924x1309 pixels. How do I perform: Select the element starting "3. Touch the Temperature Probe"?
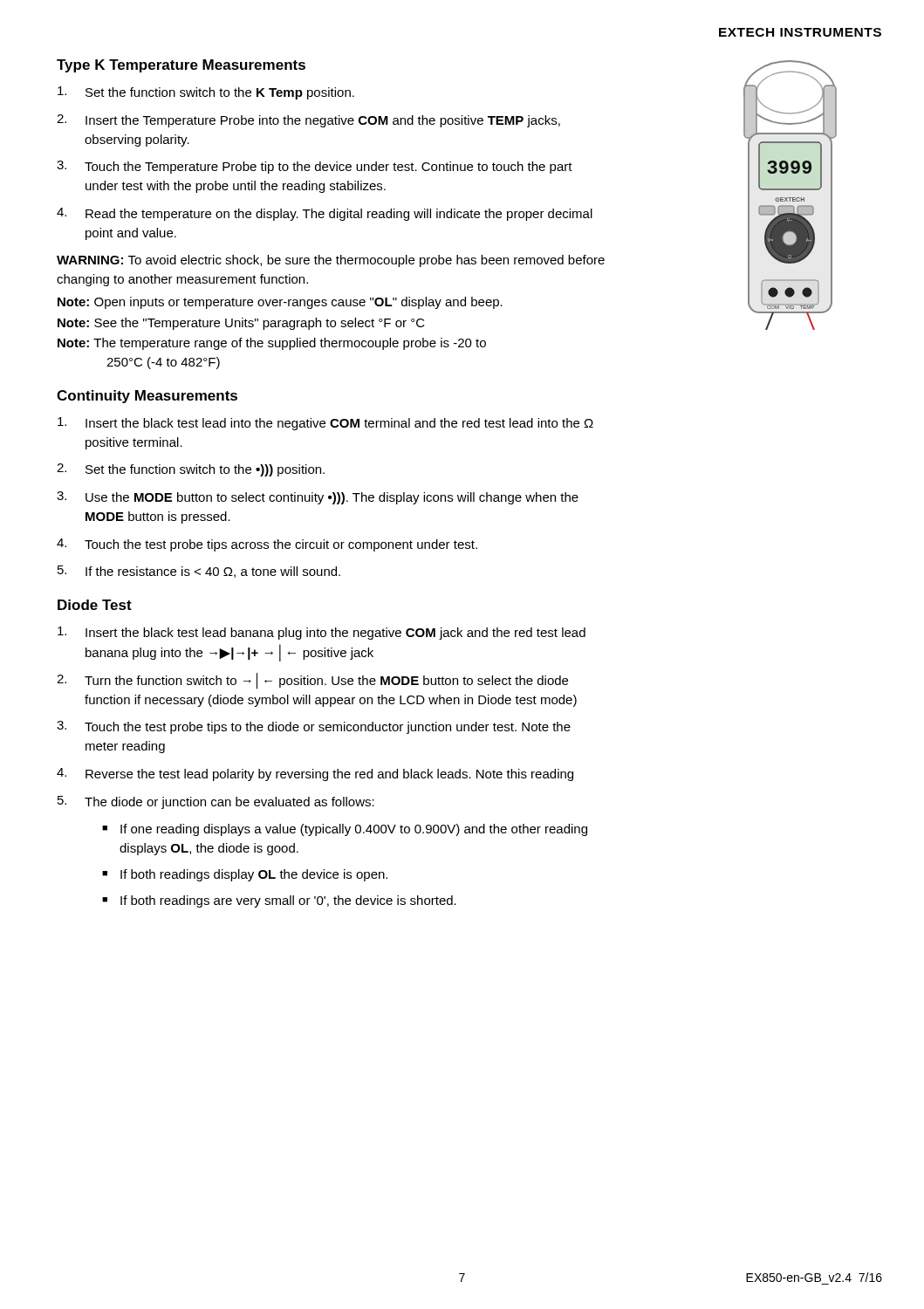(332, 176)
